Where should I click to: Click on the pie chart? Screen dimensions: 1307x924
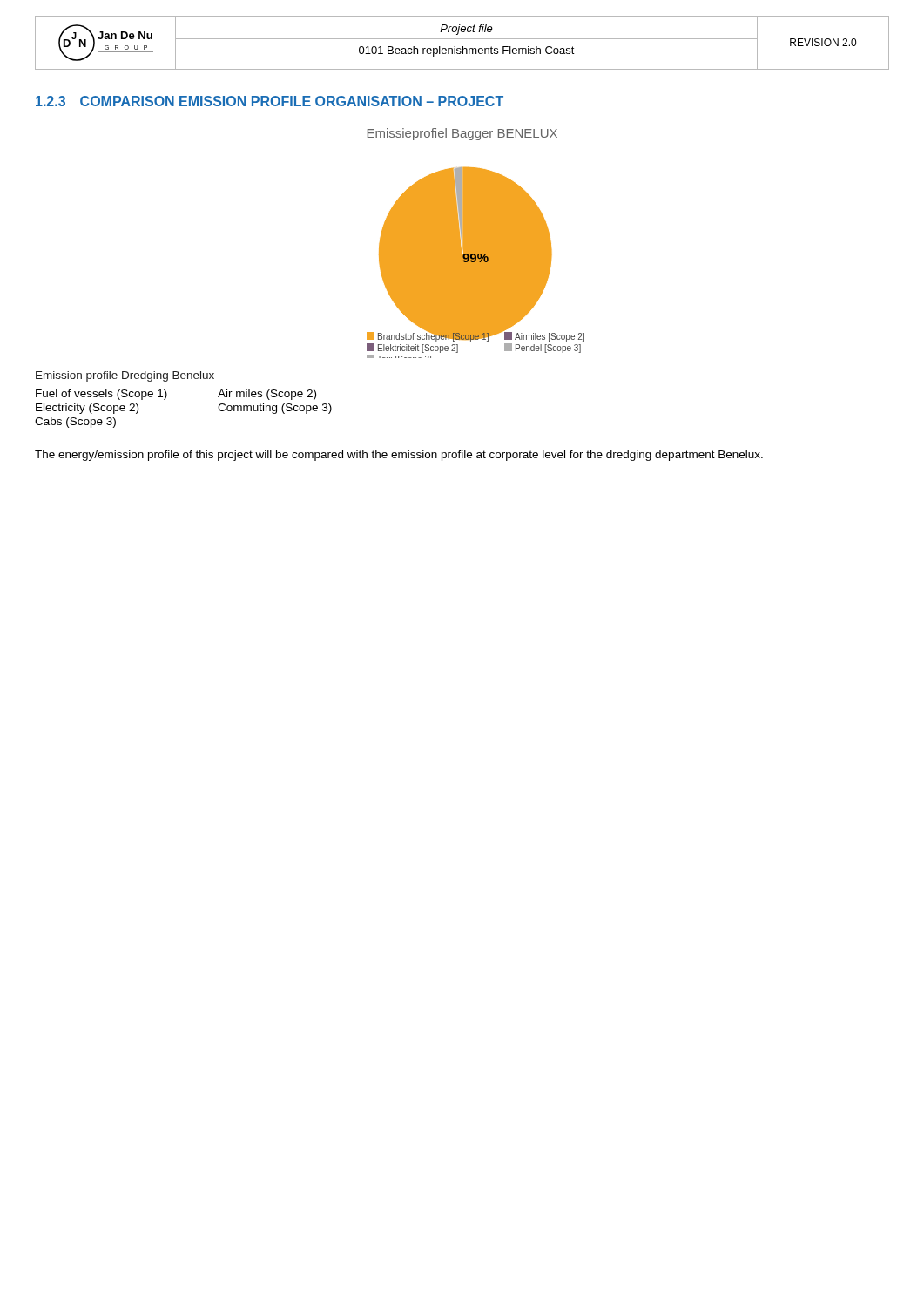click(x=462, y=242)
